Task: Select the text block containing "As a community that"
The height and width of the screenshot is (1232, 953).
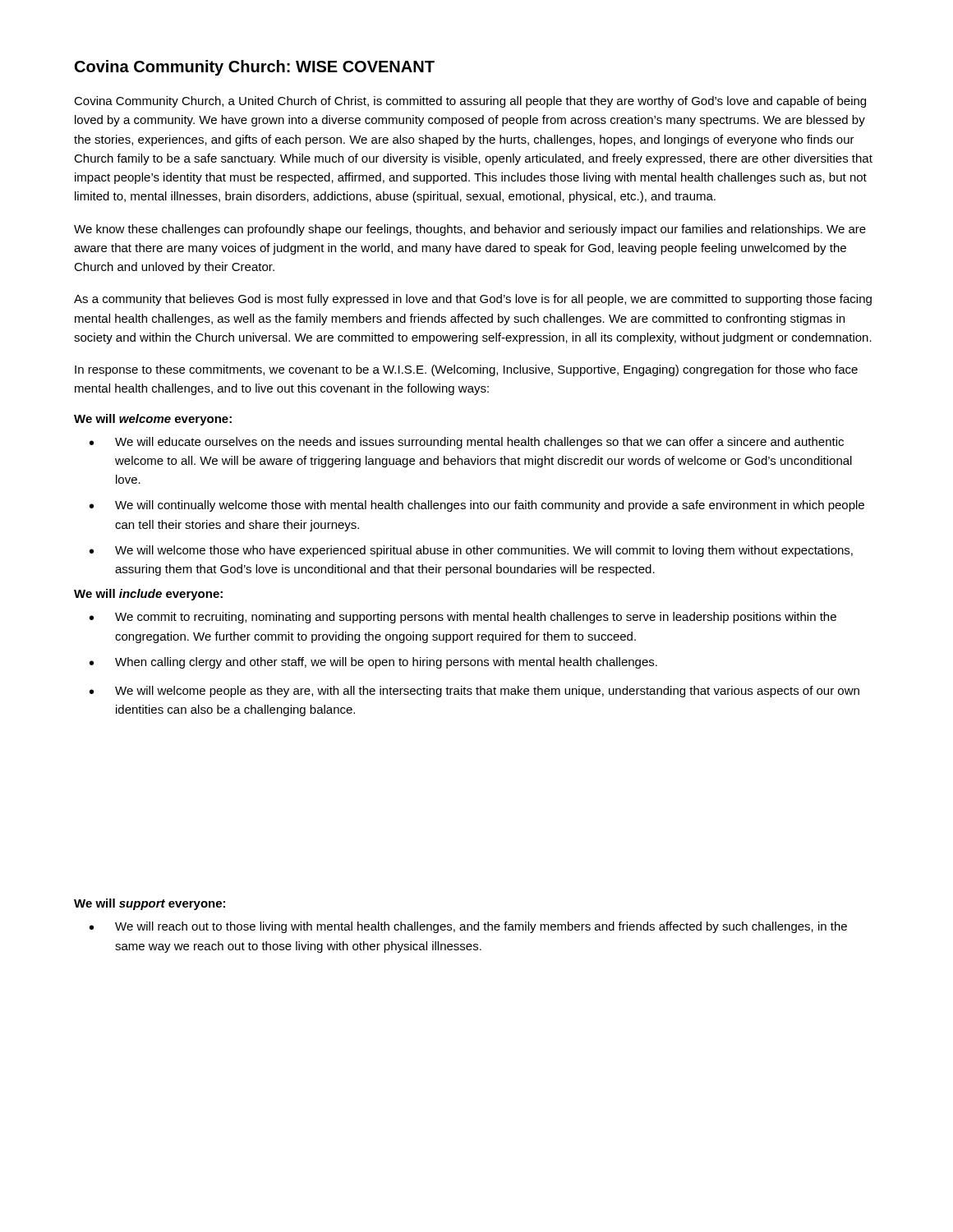Action: point(473,318)
